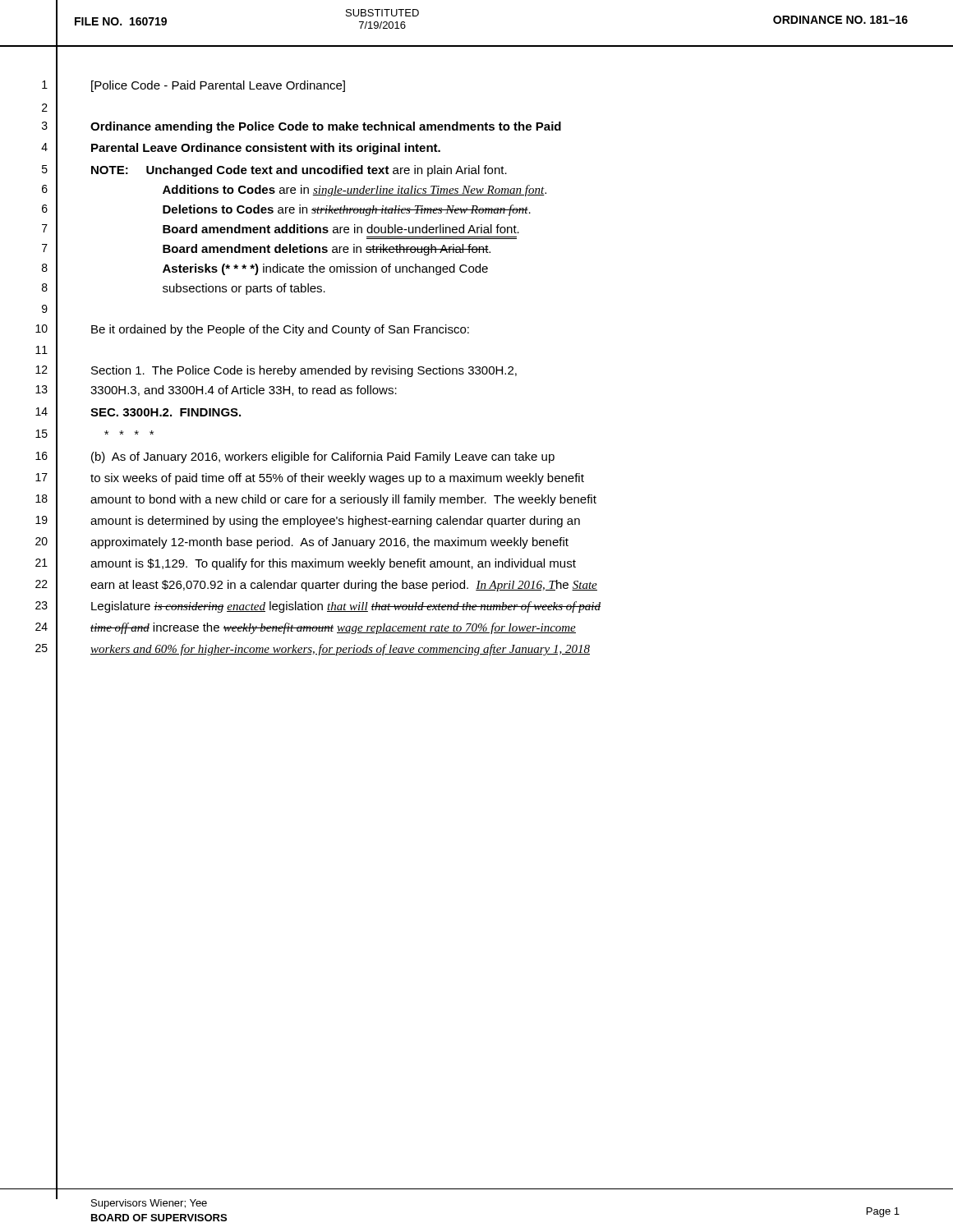Point to the block beginning "3 Ordinance amending"
Image resolution: width=953 pixels, height=1232 pixels.
(433, 126)
